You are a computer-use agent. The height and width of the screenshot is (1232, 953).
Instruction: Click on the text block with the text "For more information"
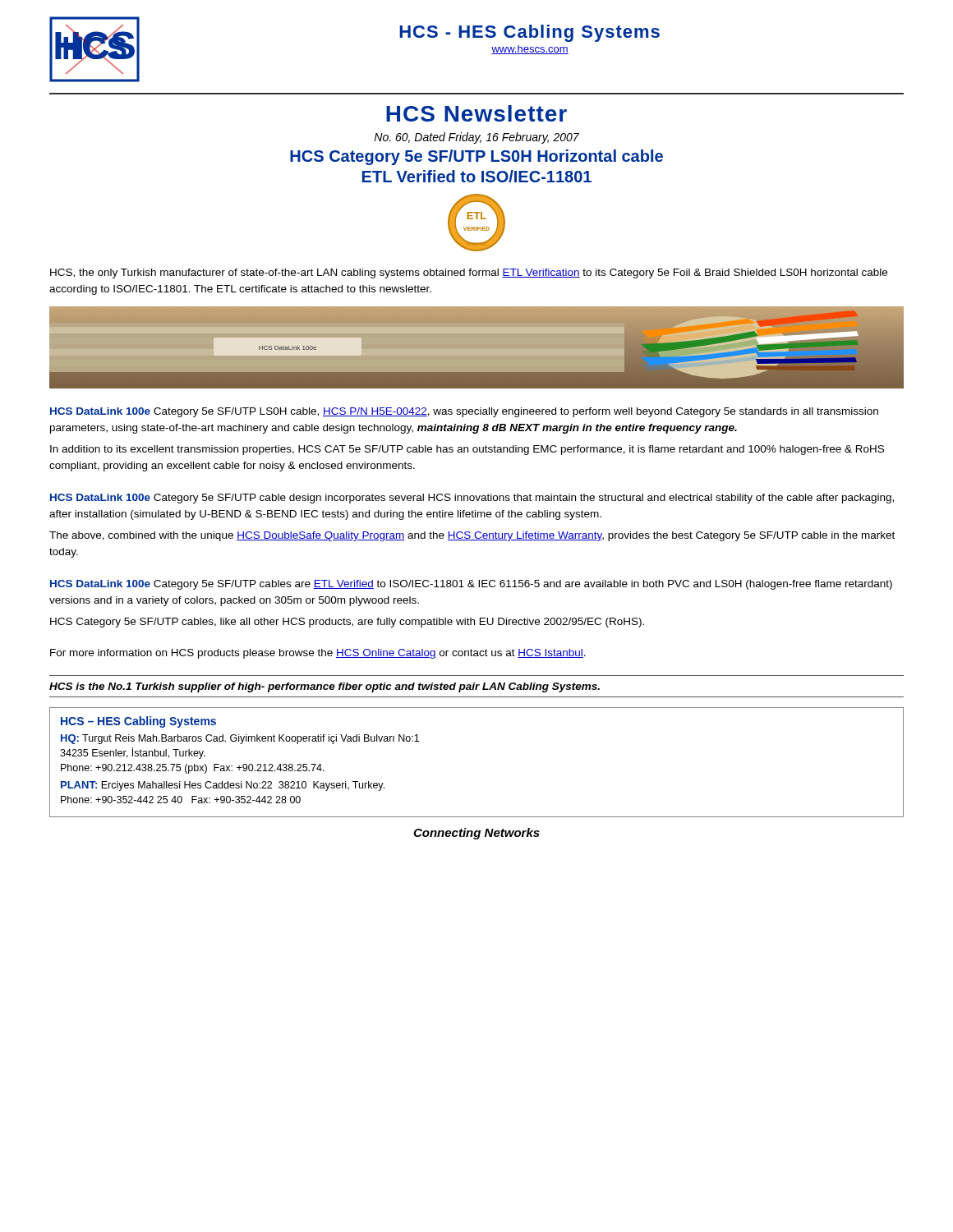[x=318, y=653]
